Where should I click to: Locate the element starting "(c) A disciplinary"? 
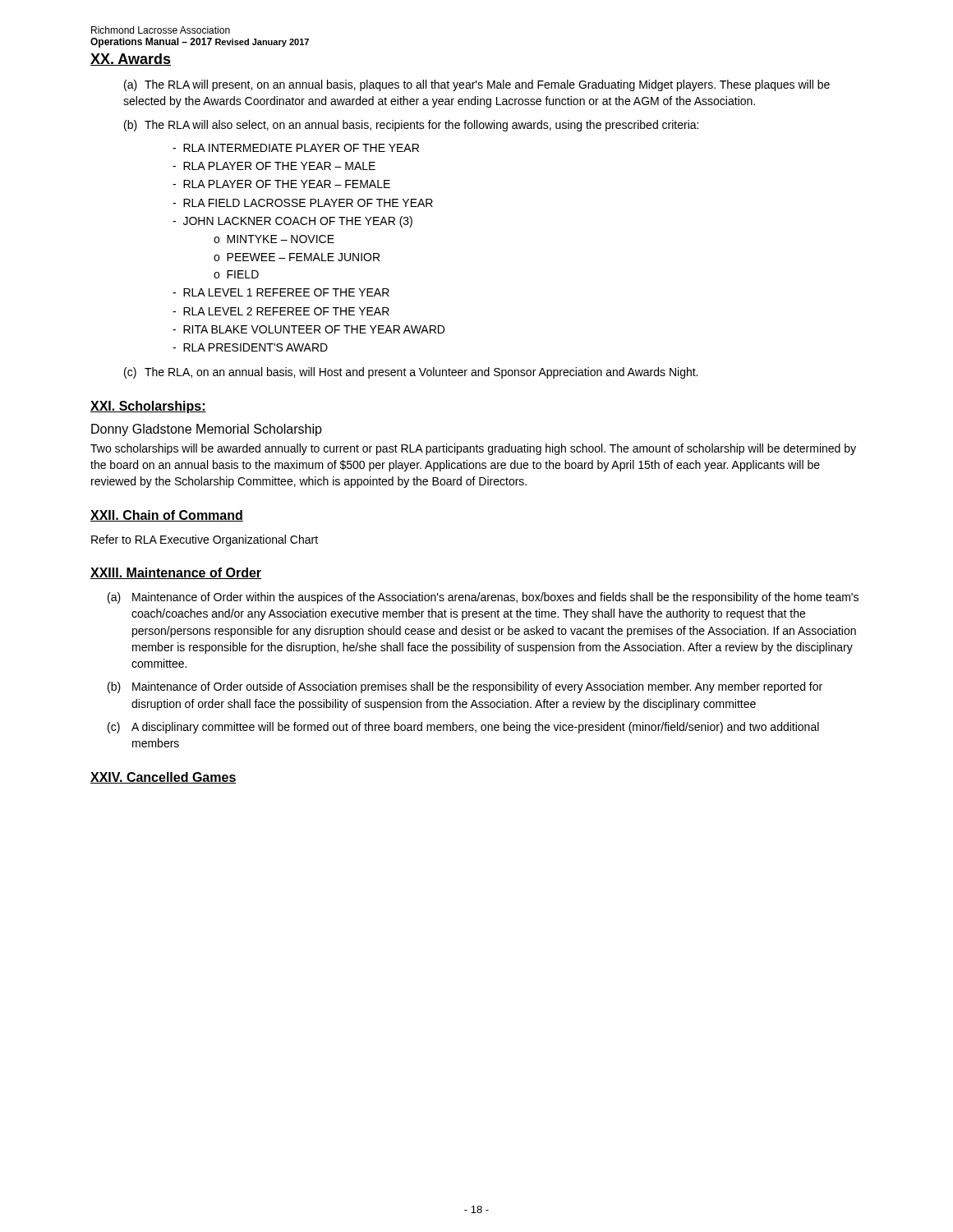[485, 735]
